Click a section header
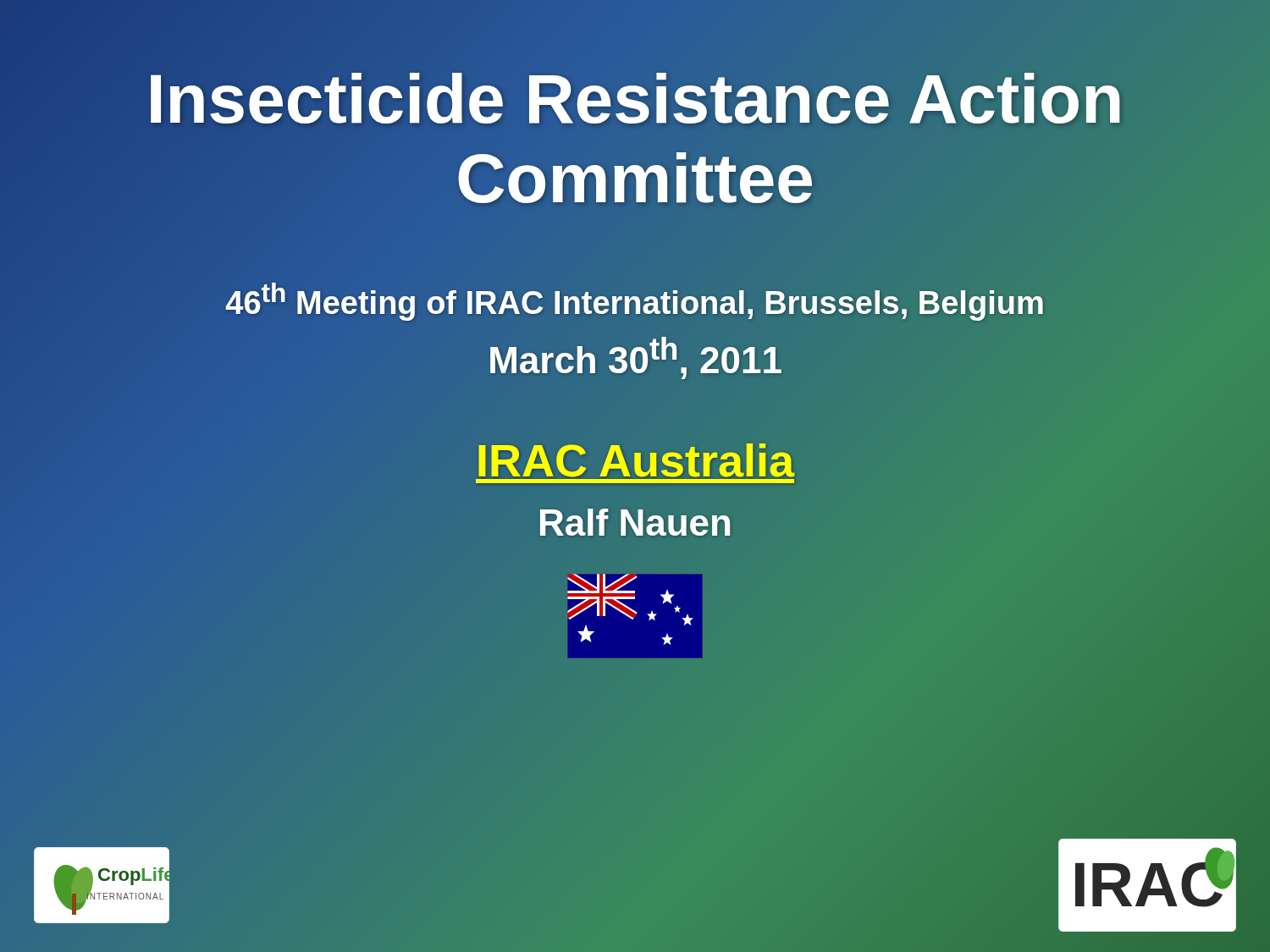 point(635,460)
